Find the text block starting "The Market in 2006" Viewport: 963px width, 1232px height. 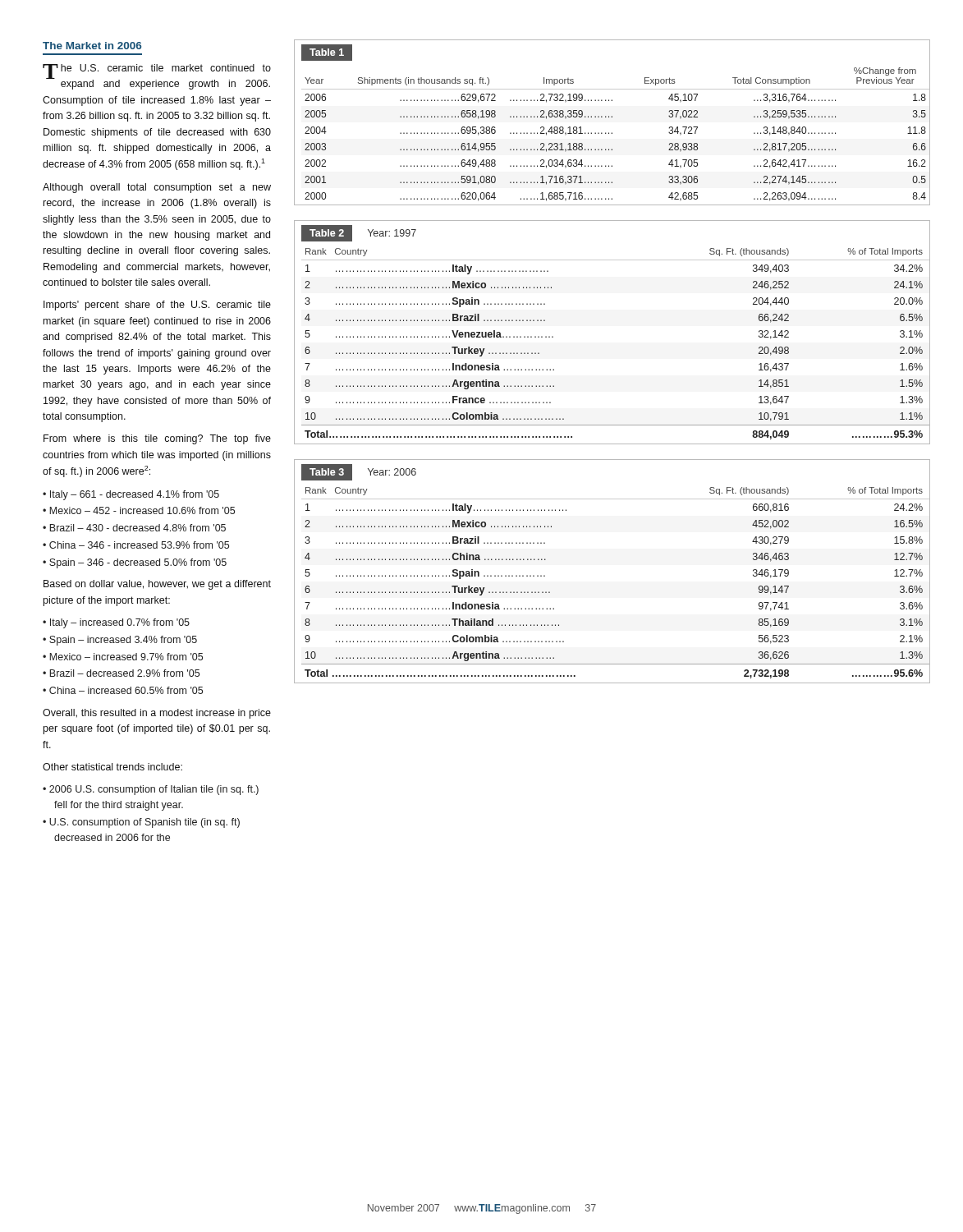92,46
